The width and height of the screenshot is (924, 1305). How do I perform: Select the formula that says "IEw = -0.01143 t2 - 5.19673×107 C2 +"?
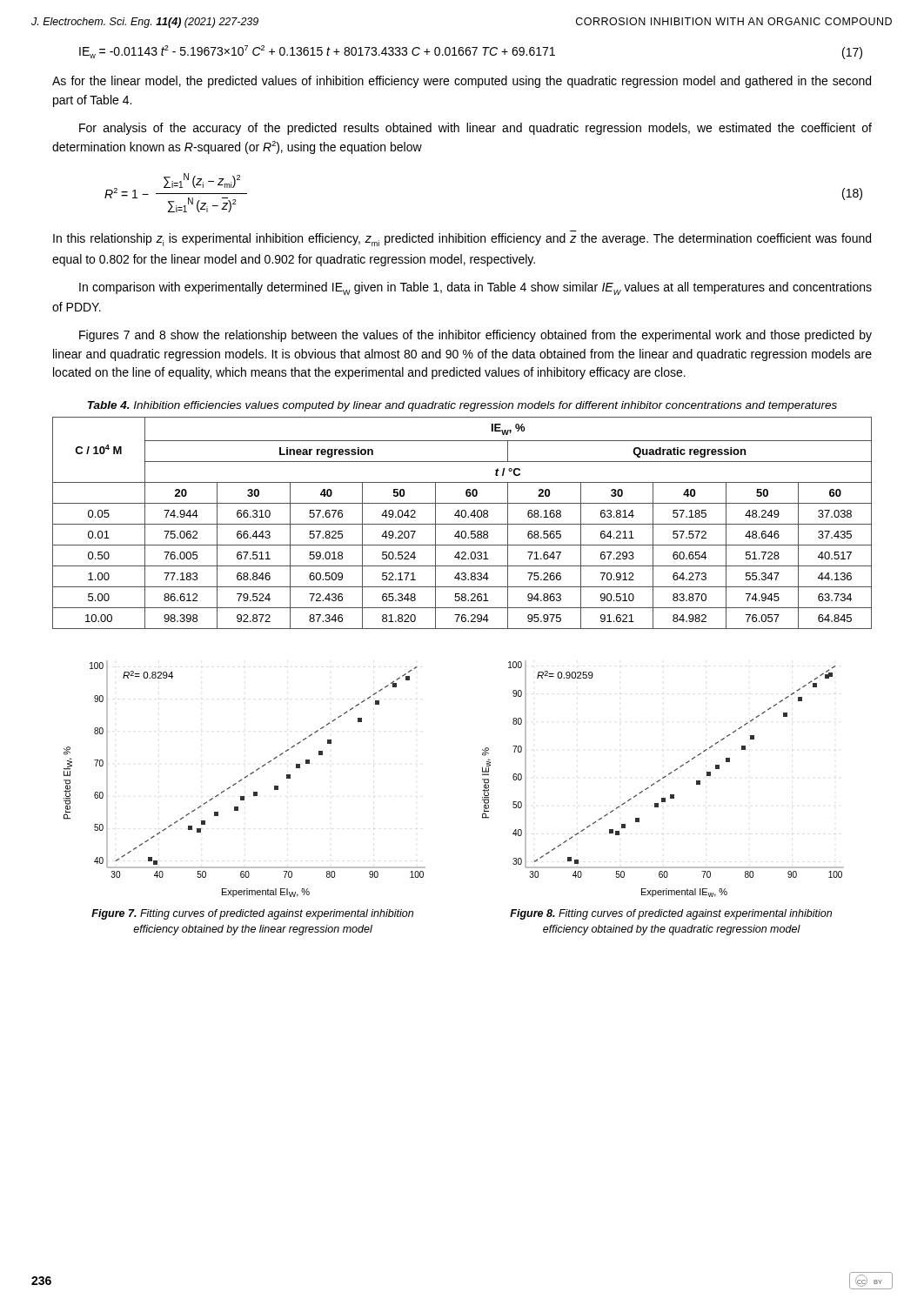tap(462, 52)
